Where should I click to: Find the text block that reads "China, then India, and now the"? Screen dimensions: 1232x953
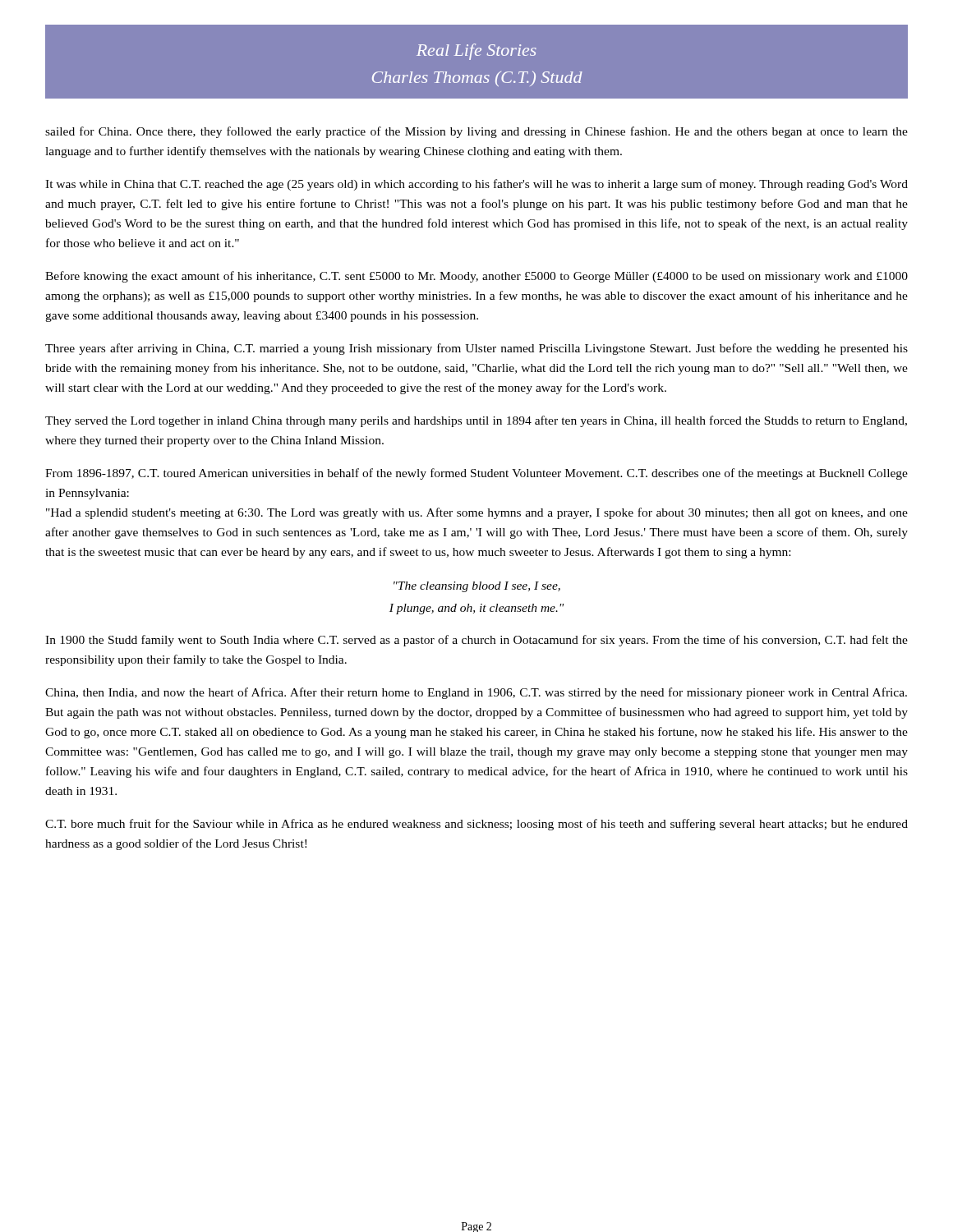coord(476,742)
